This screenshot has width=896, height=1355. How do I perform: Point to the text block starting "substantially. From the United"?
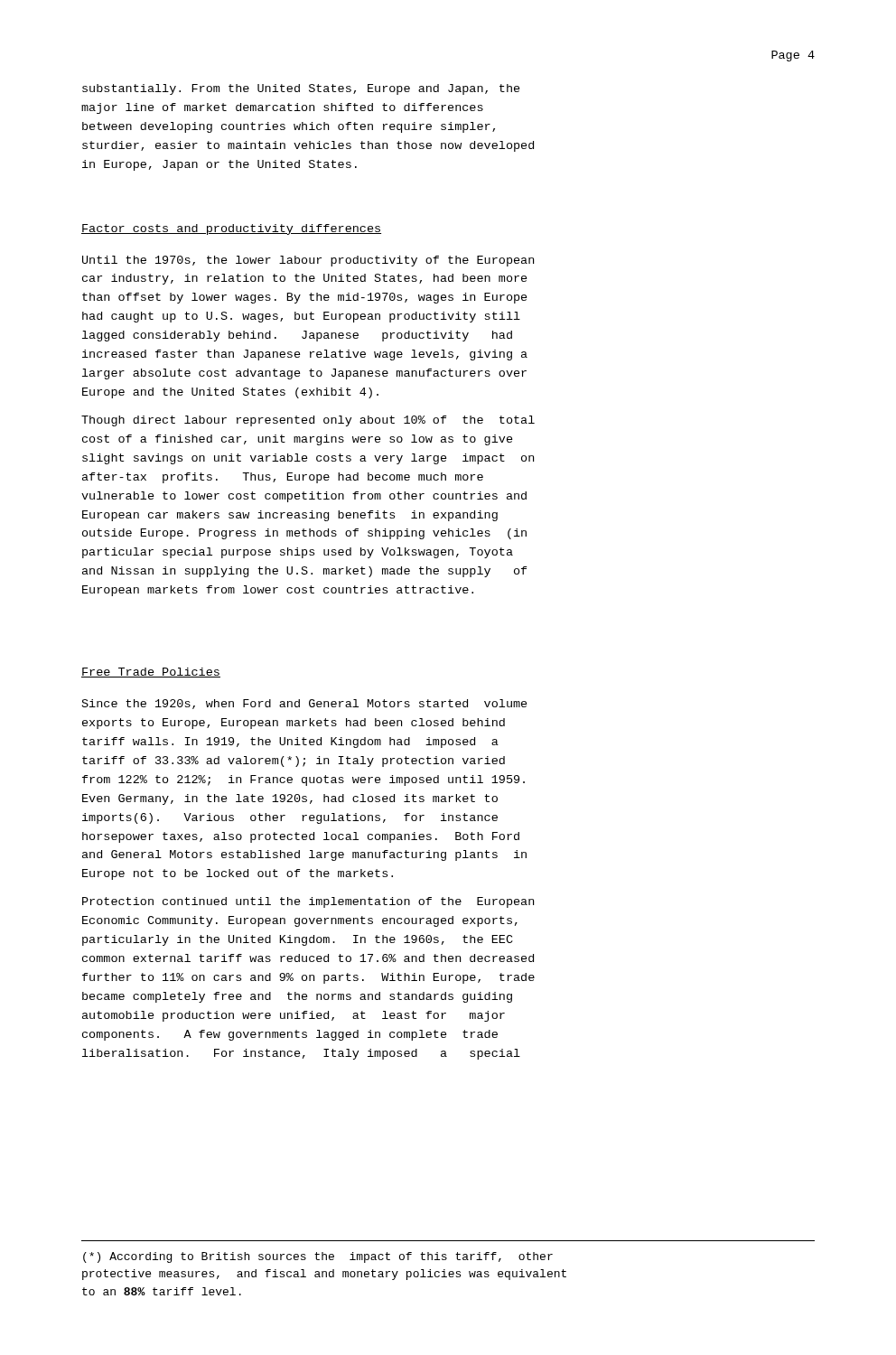coord(308,127)
